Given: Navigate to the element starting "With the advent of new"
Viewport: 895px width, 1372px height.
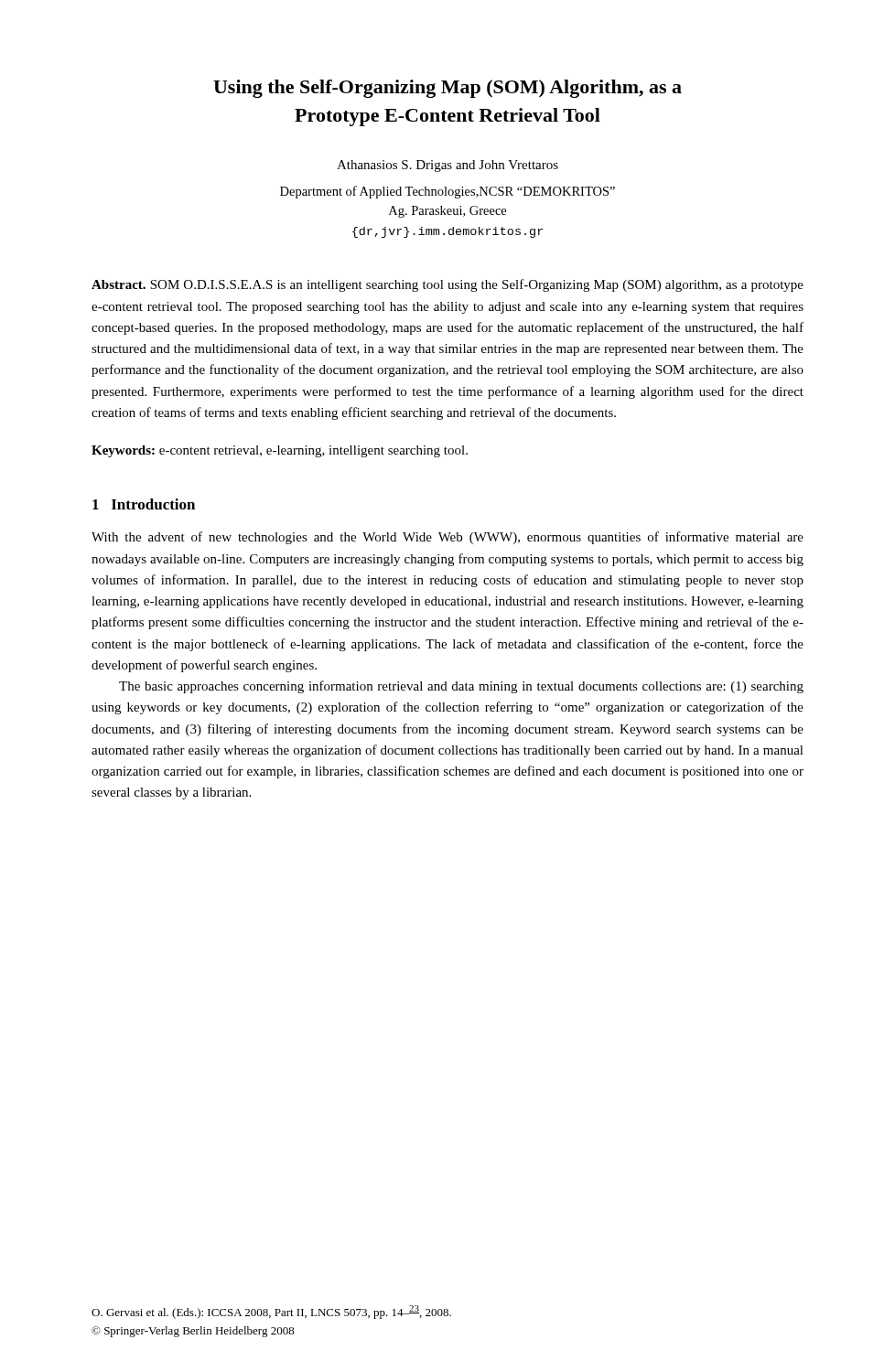Looking at the screenshot, I should [448, 538].
